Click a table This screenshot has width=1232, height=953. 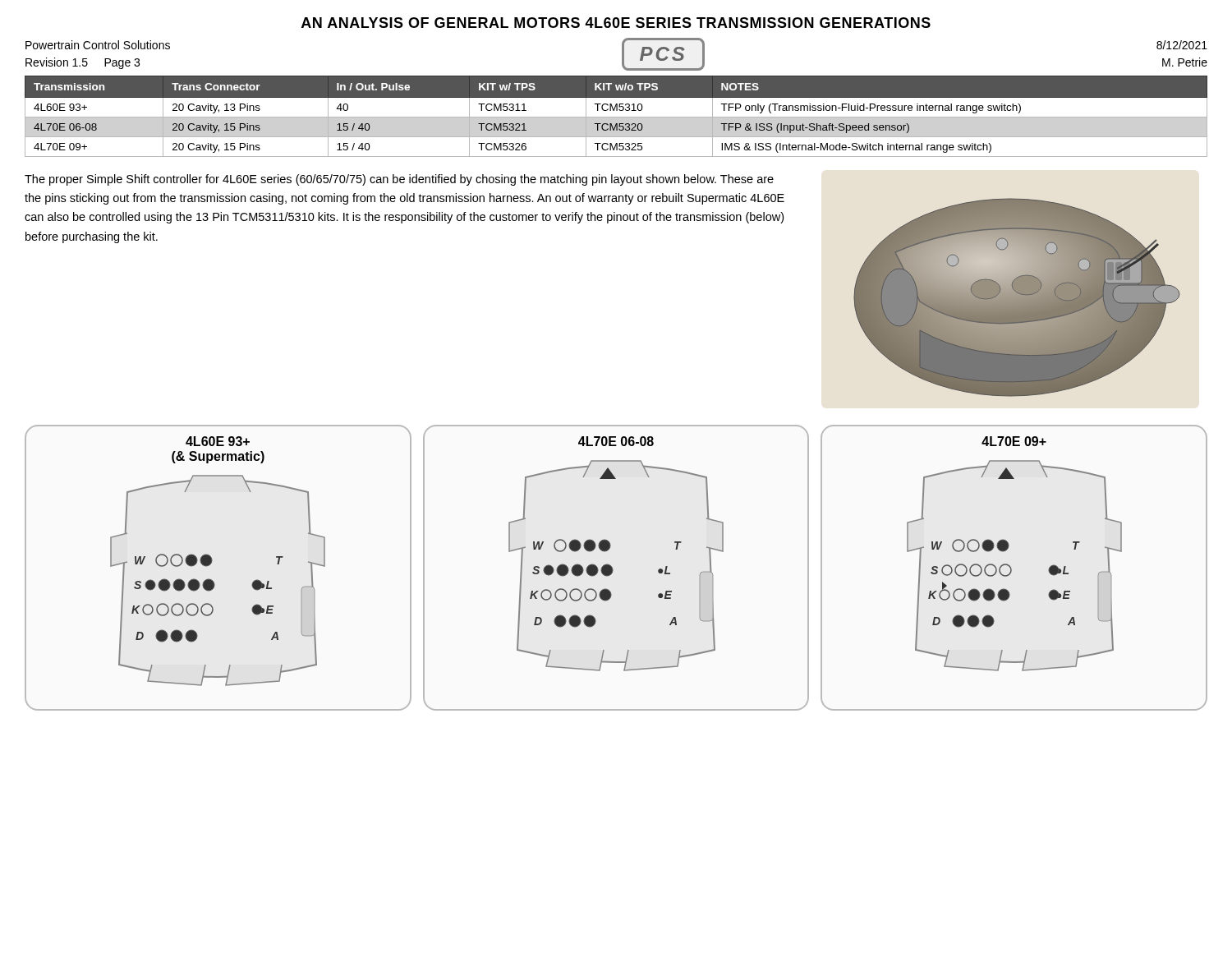pyautogui.click(x=616, y=116)
